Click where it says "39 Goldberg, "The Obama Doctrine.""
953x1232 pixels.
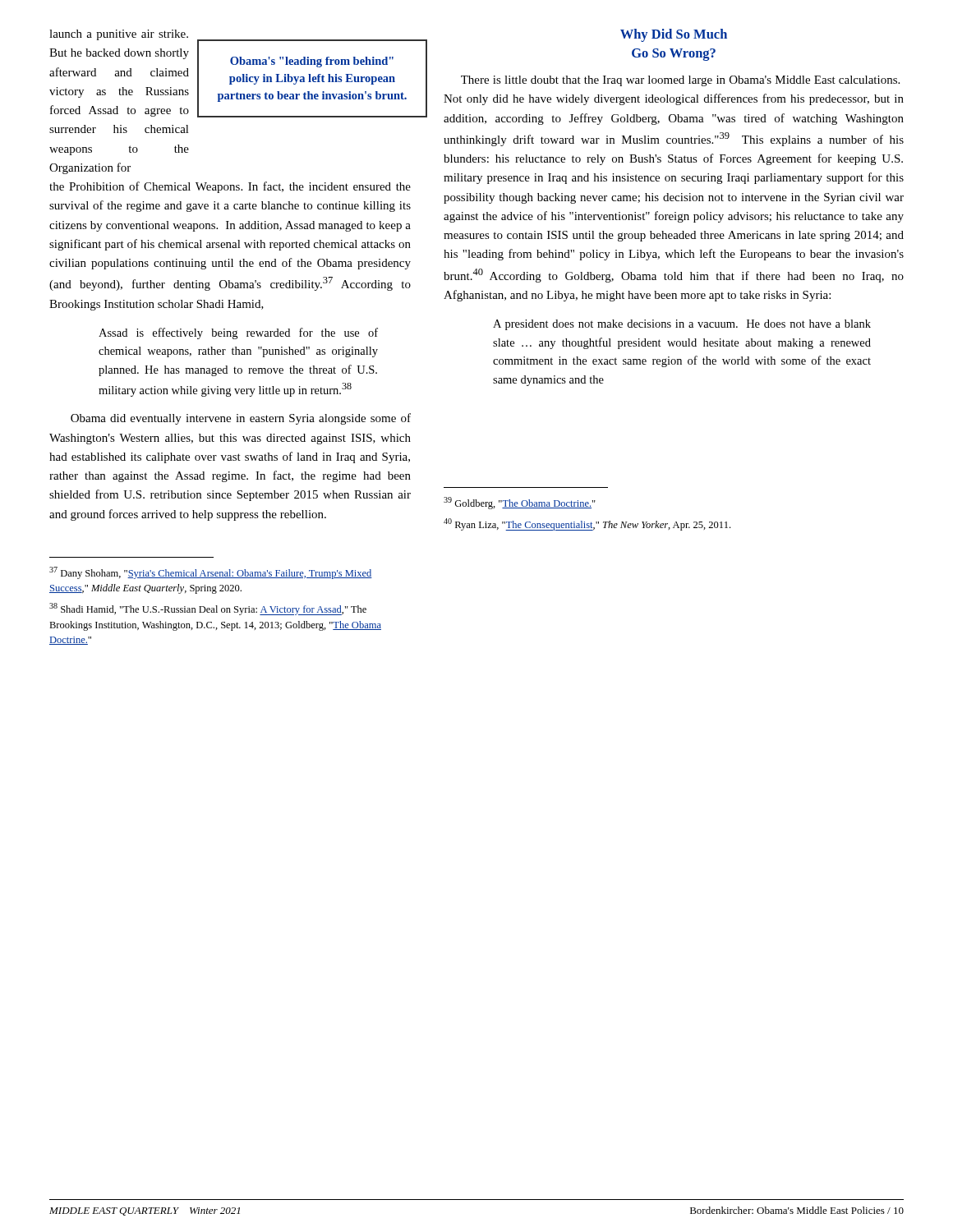[x=520, y=502]
